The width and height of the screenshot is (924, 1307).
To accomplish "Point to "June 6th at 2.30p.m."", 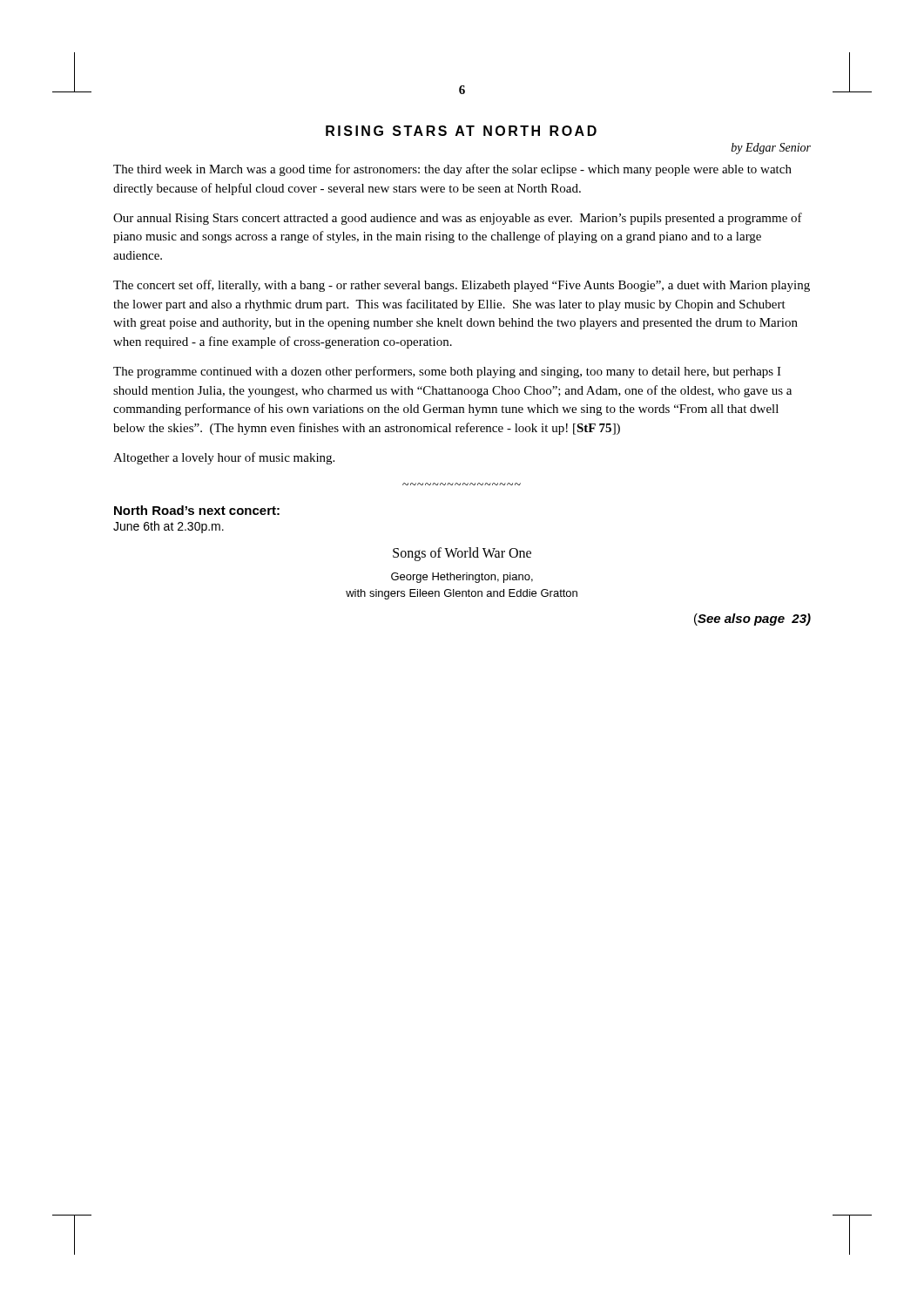I will click(169, 526).
